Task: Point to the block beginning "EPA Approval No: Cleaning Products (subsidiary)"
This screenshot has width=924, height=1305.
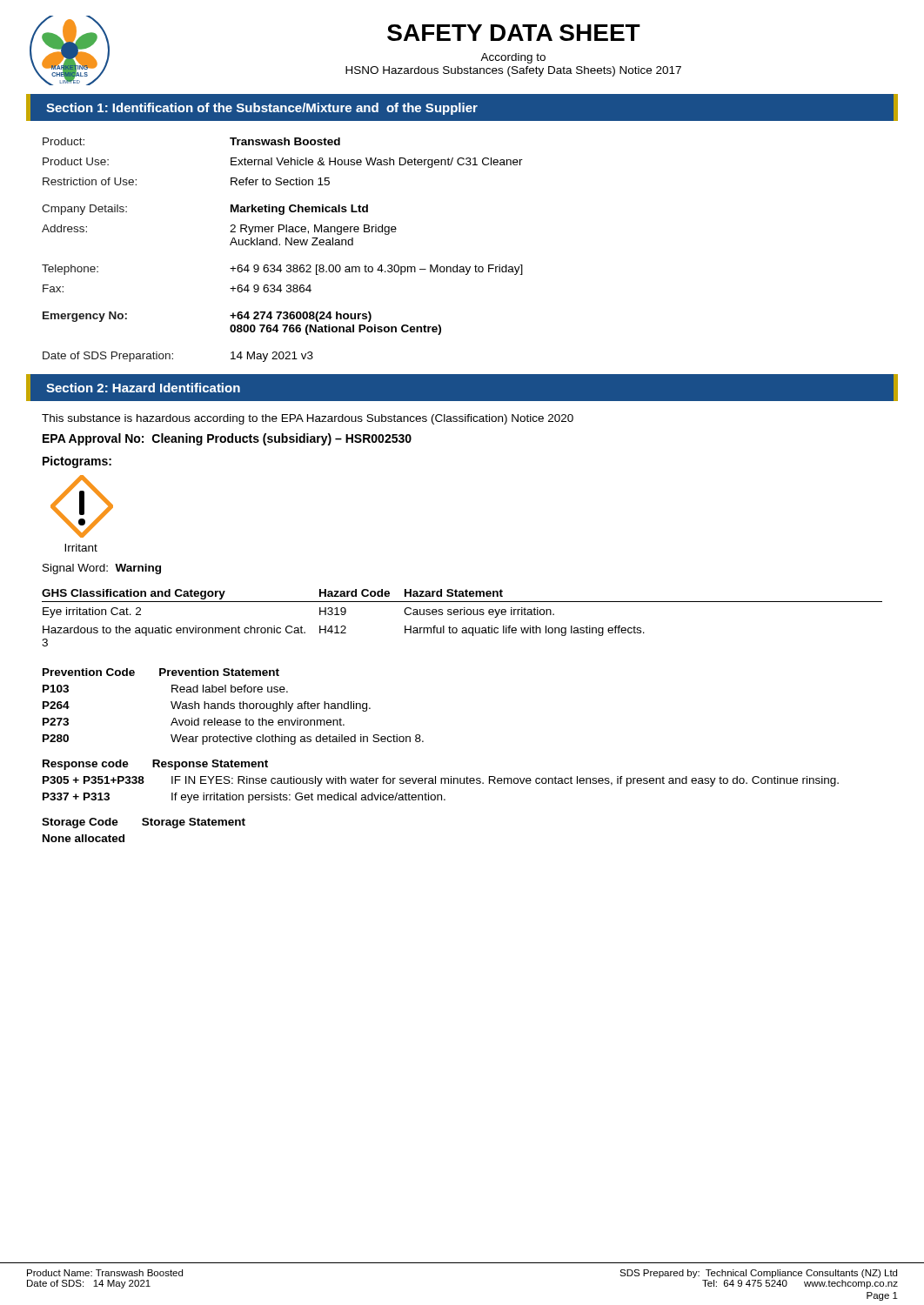Action: [x=227, y=438]
